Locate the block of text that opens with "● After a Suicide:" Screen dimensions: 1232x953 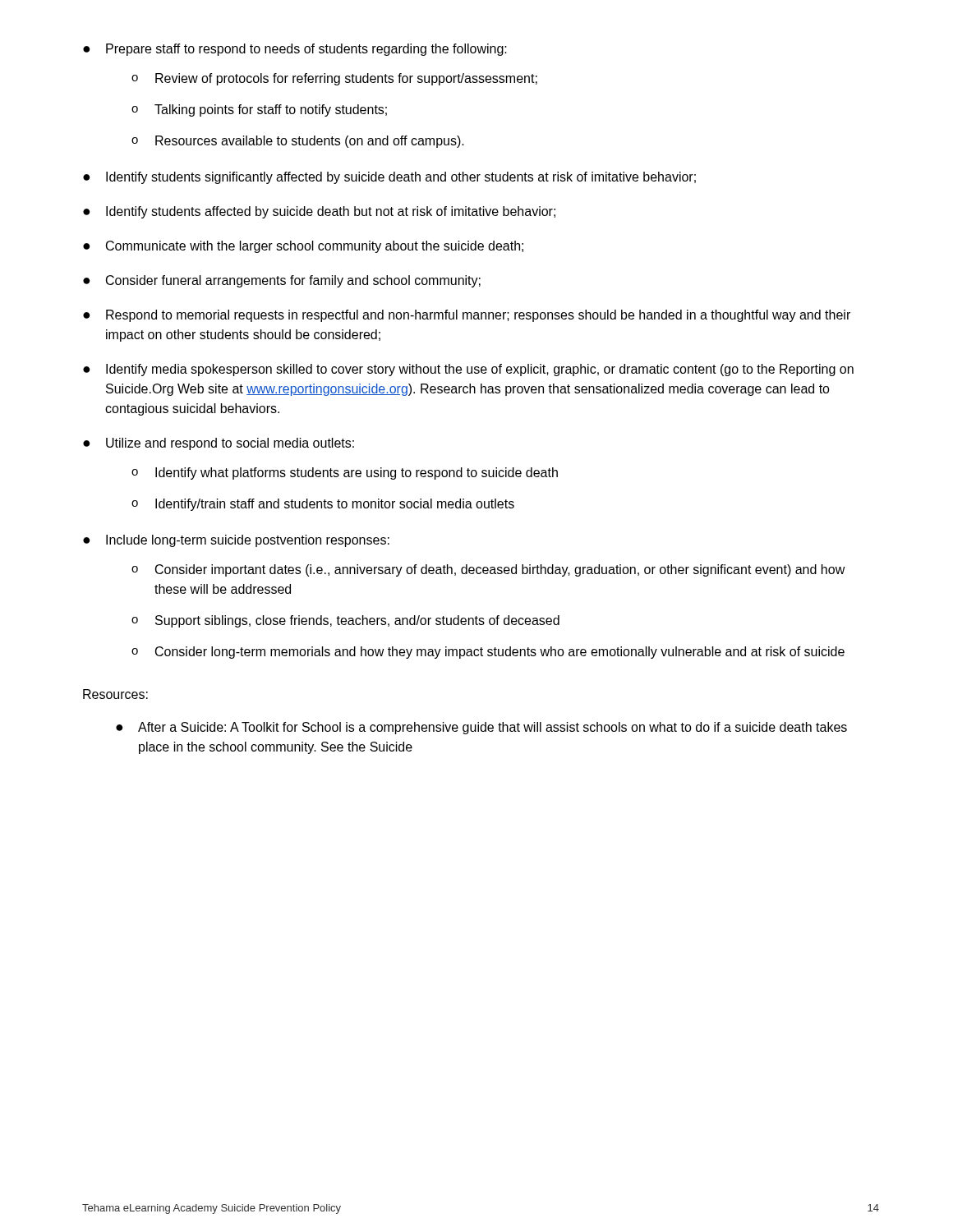pos(497,738)
